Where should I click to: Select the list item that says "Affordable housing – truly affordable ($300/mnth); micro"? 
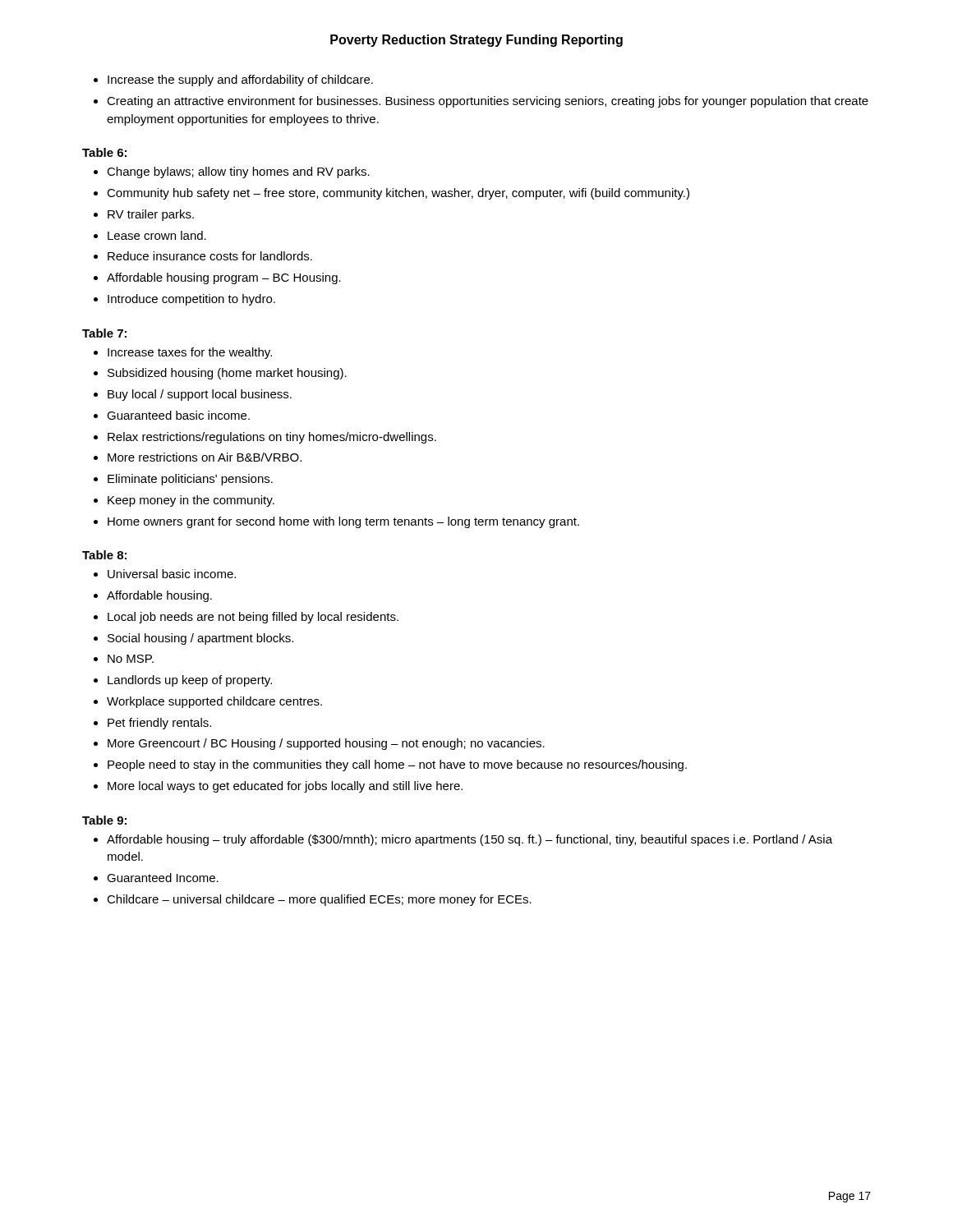pyautogui.click(x=489, y=848)
